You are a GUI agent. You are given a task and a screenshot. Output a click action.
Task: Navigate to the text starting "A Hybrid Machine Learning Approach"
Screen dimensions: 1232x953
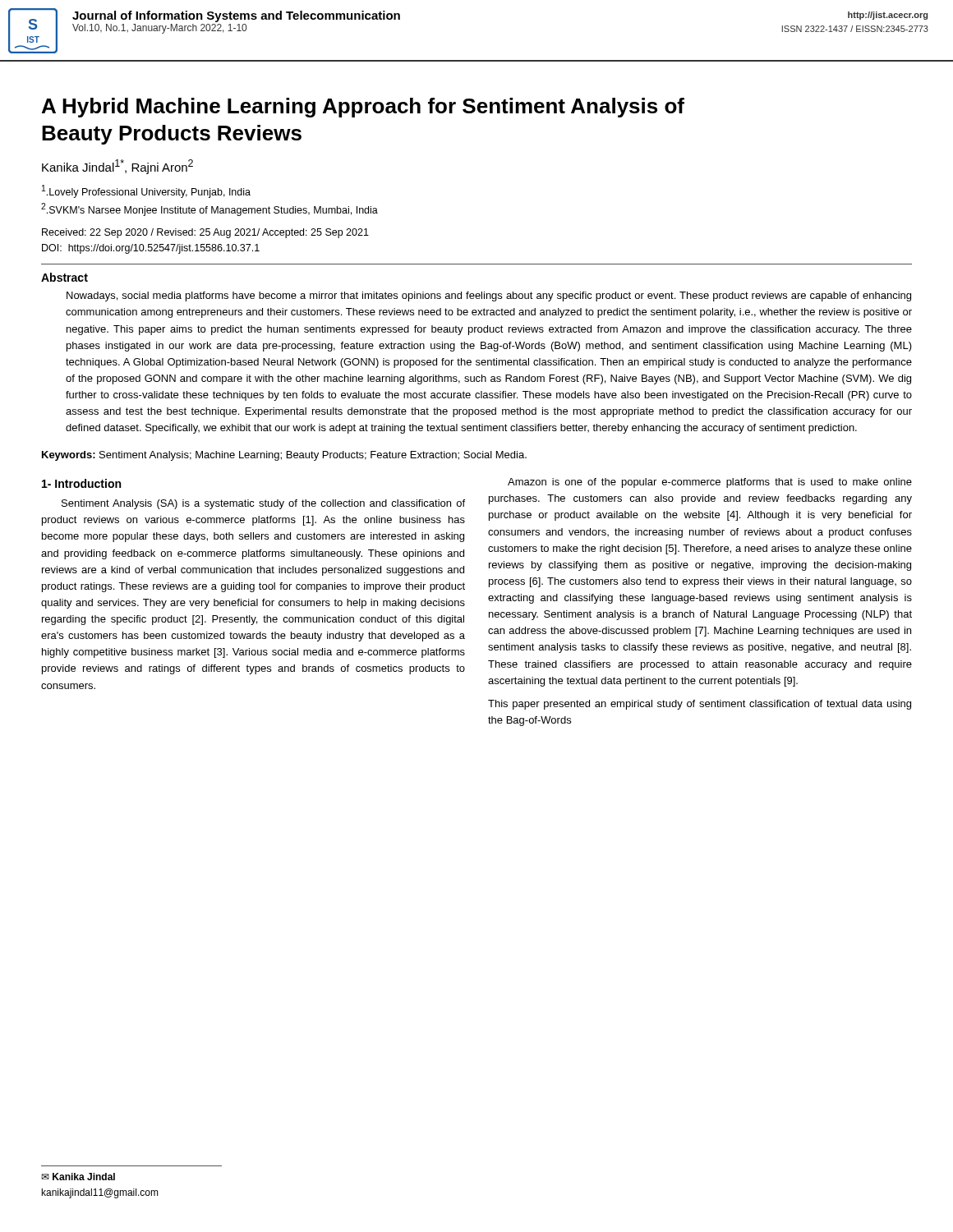coord(476,120)
